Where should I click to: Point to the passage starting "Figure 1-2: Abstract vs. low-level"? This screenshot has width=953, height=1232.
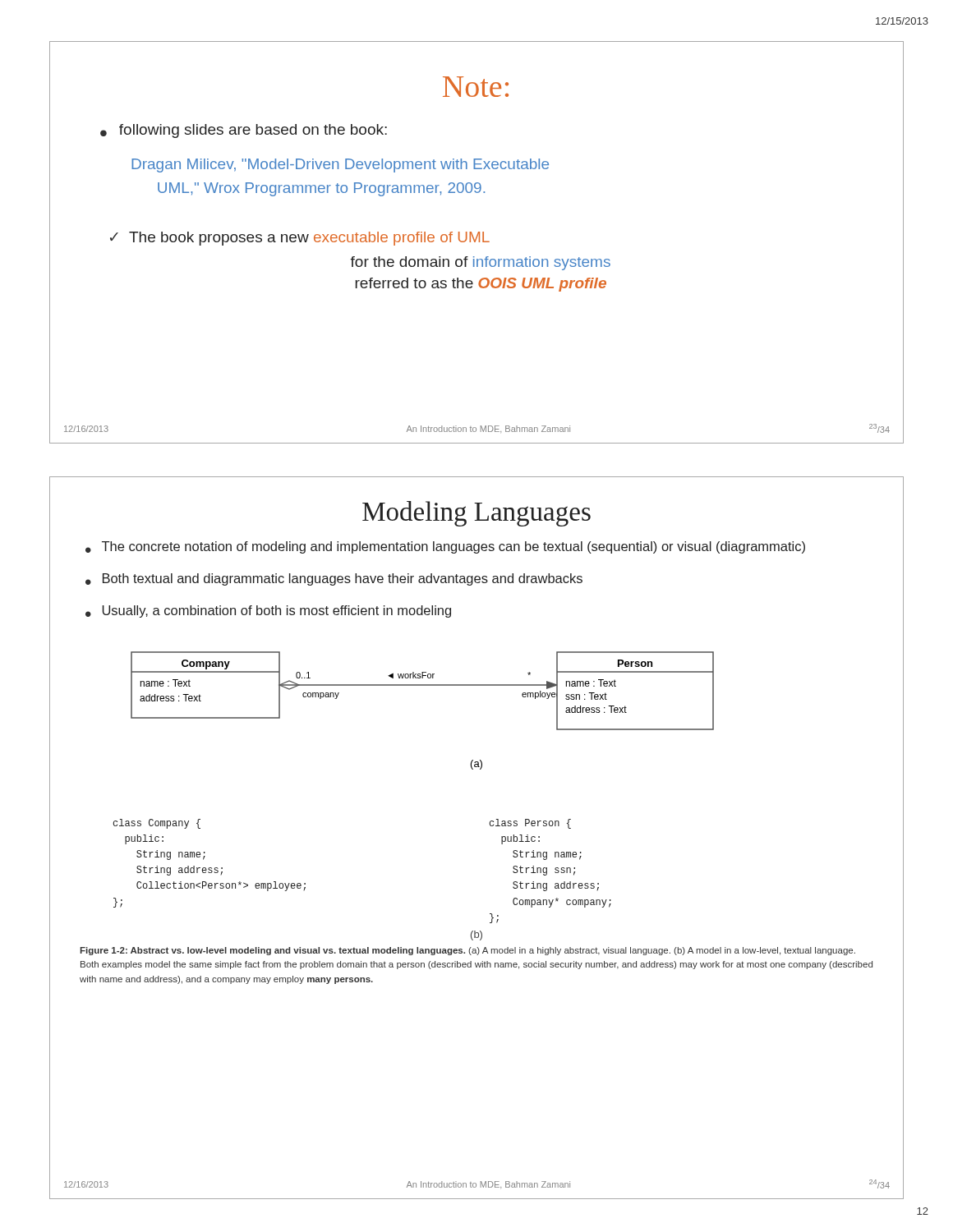[x=476, y=964]
